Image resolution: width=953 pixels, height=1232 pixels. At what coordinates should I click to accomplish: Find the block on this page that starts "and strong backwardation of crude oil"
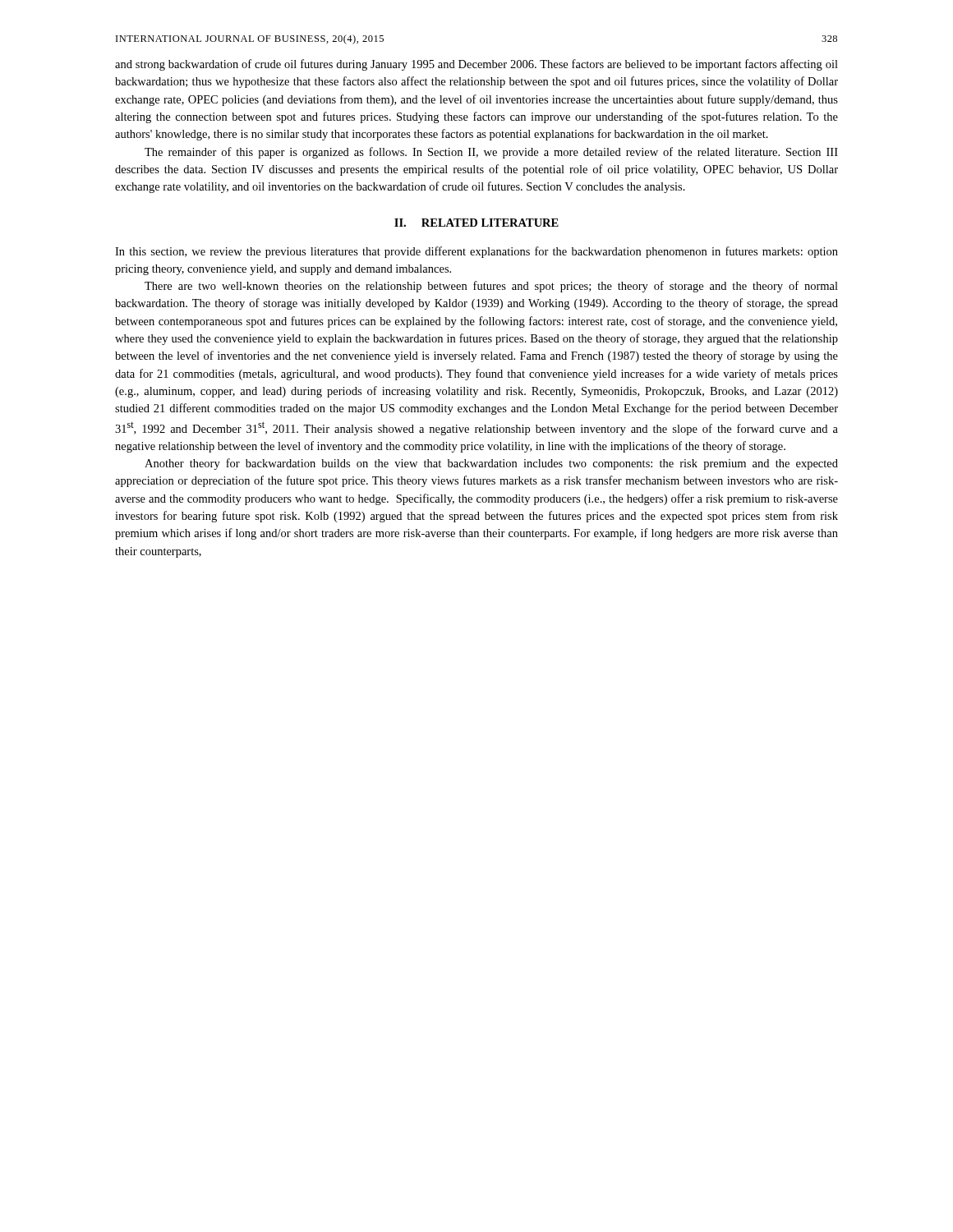click(x=476, y=126)
